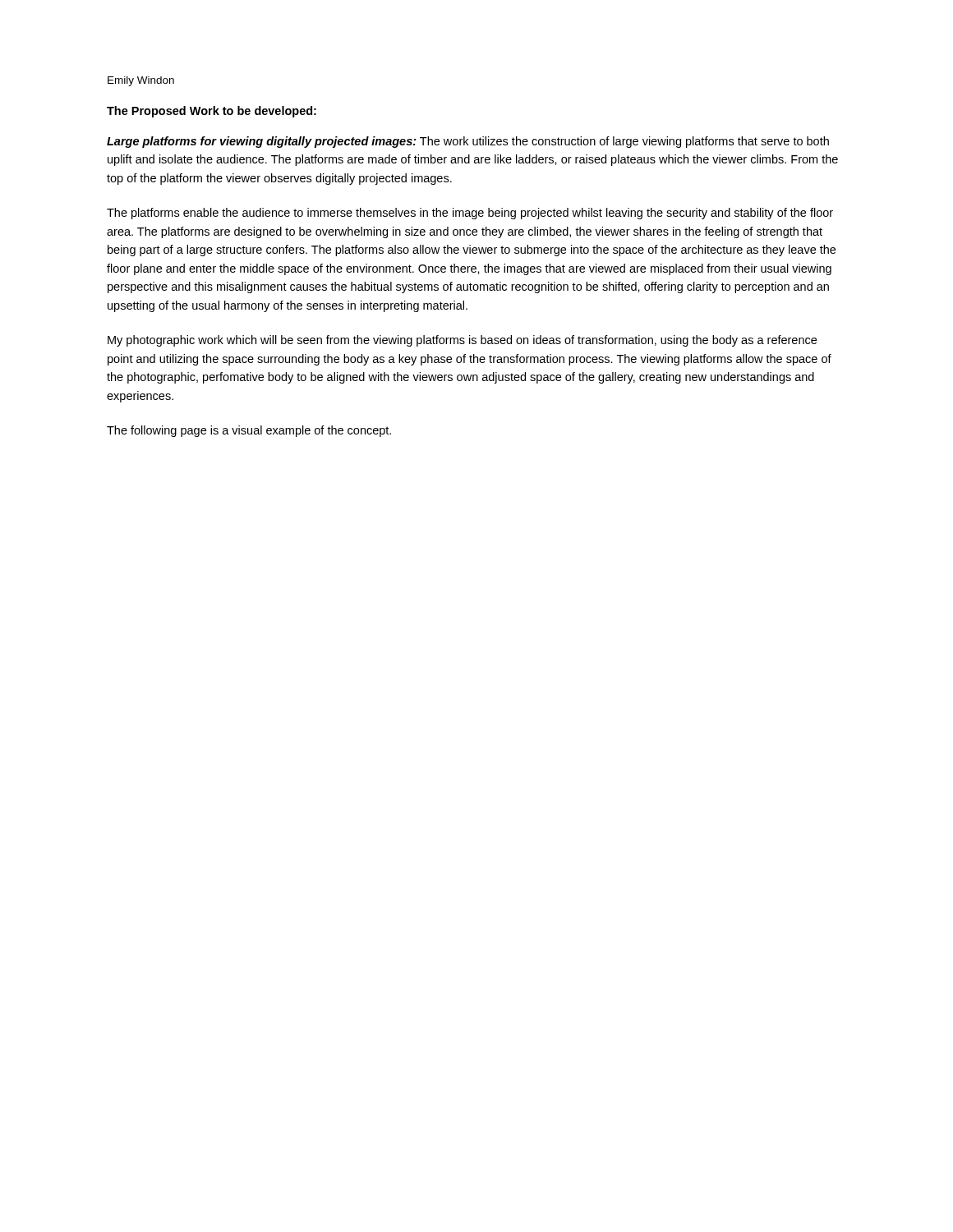The height and width of the screenshot is (1232, 953).
Task: Point to the block starting "The platforms enable the audience to immerse themselves"
Action: point(472,259)
